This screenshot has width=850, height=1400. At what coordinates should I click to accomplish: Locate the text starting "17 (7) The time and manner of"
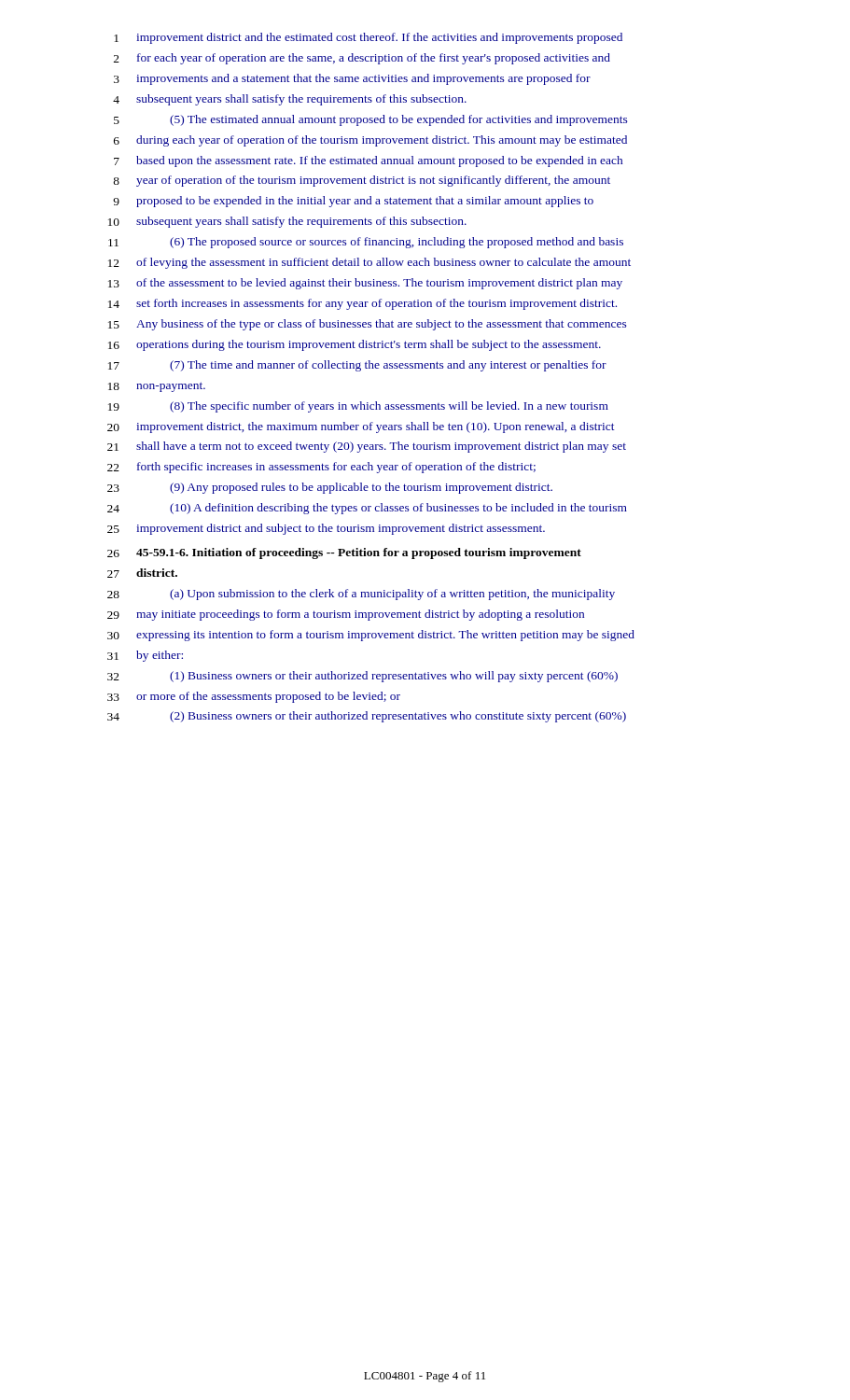[434, 366]
